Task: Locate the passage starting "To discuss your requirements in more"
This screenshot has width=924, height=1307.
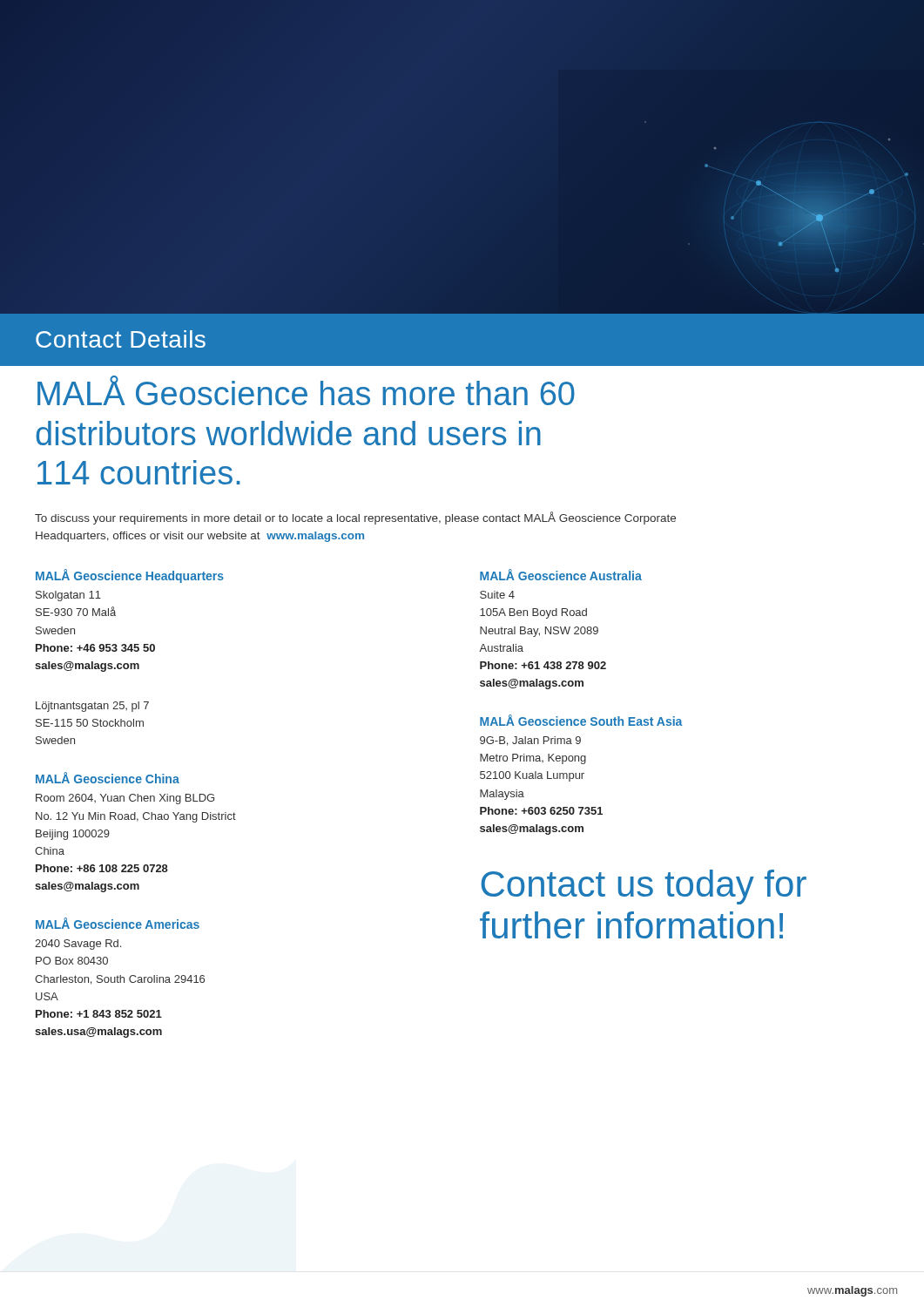Action: (356, 527)
